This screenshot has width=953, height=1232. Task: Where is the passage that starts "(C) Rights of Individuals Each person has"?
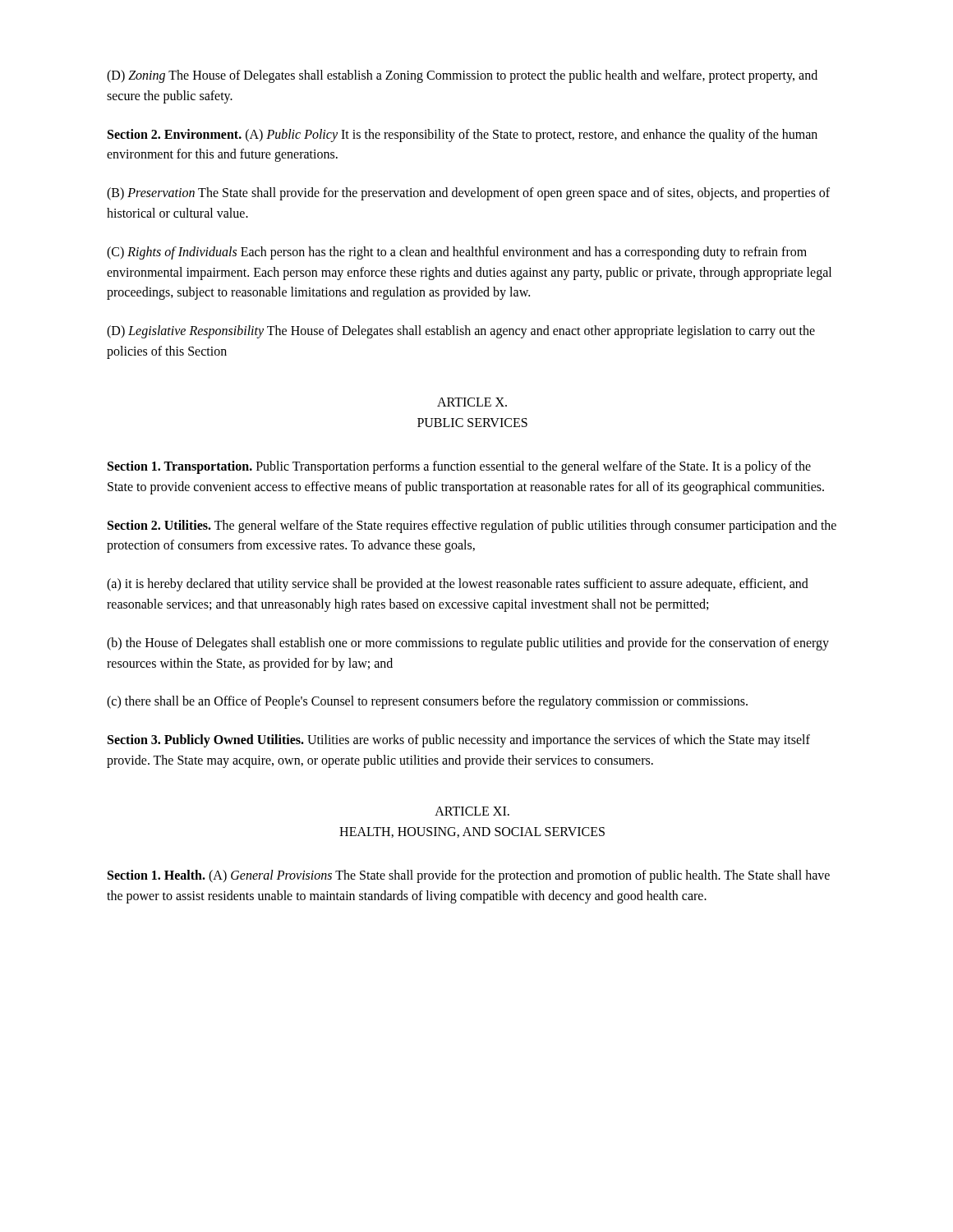coord(469,272)
